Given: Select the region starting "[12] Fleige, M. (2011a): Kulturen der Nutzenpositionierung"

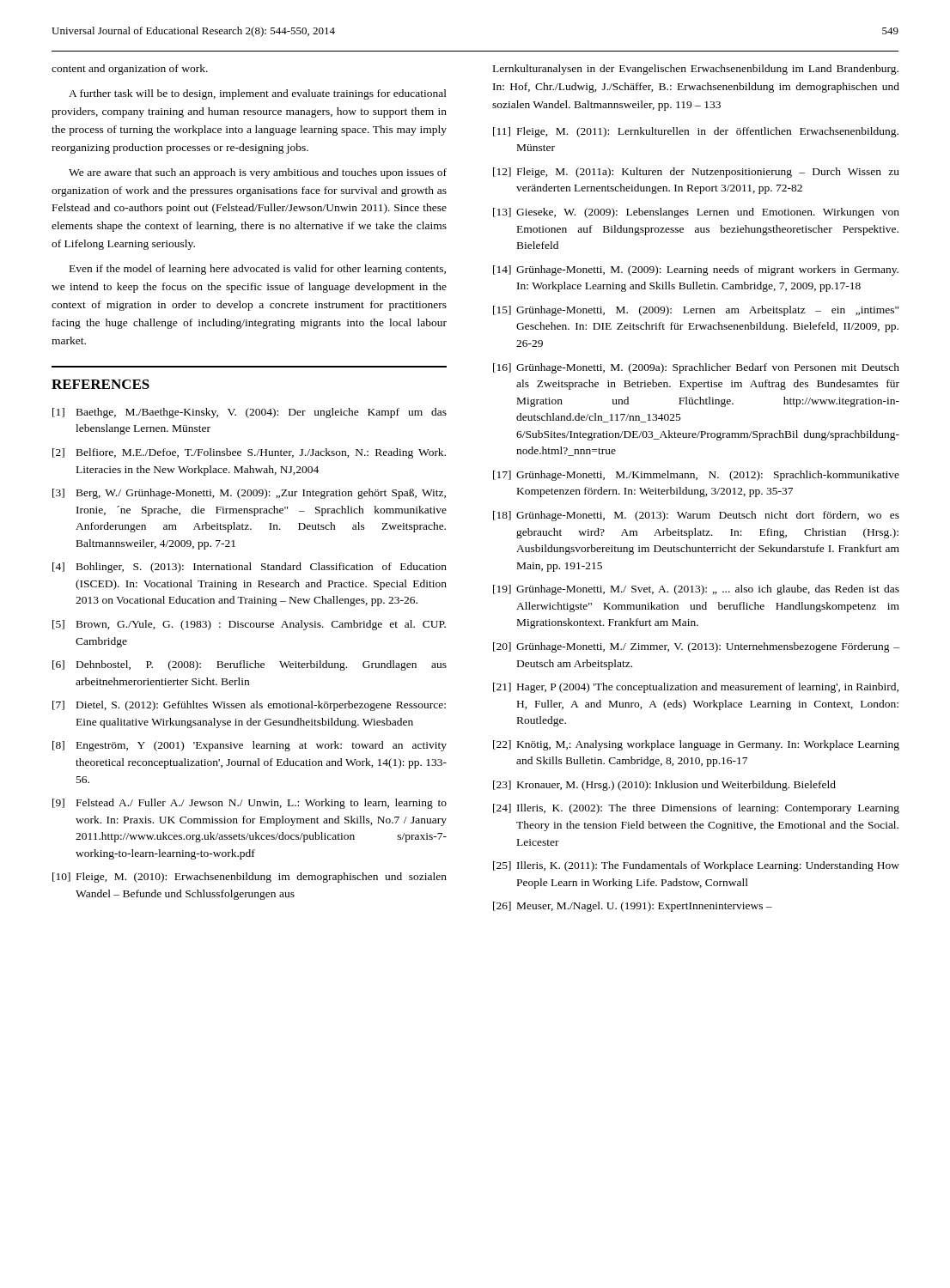Looking at the screenshot, I should (x=696, y=180).
